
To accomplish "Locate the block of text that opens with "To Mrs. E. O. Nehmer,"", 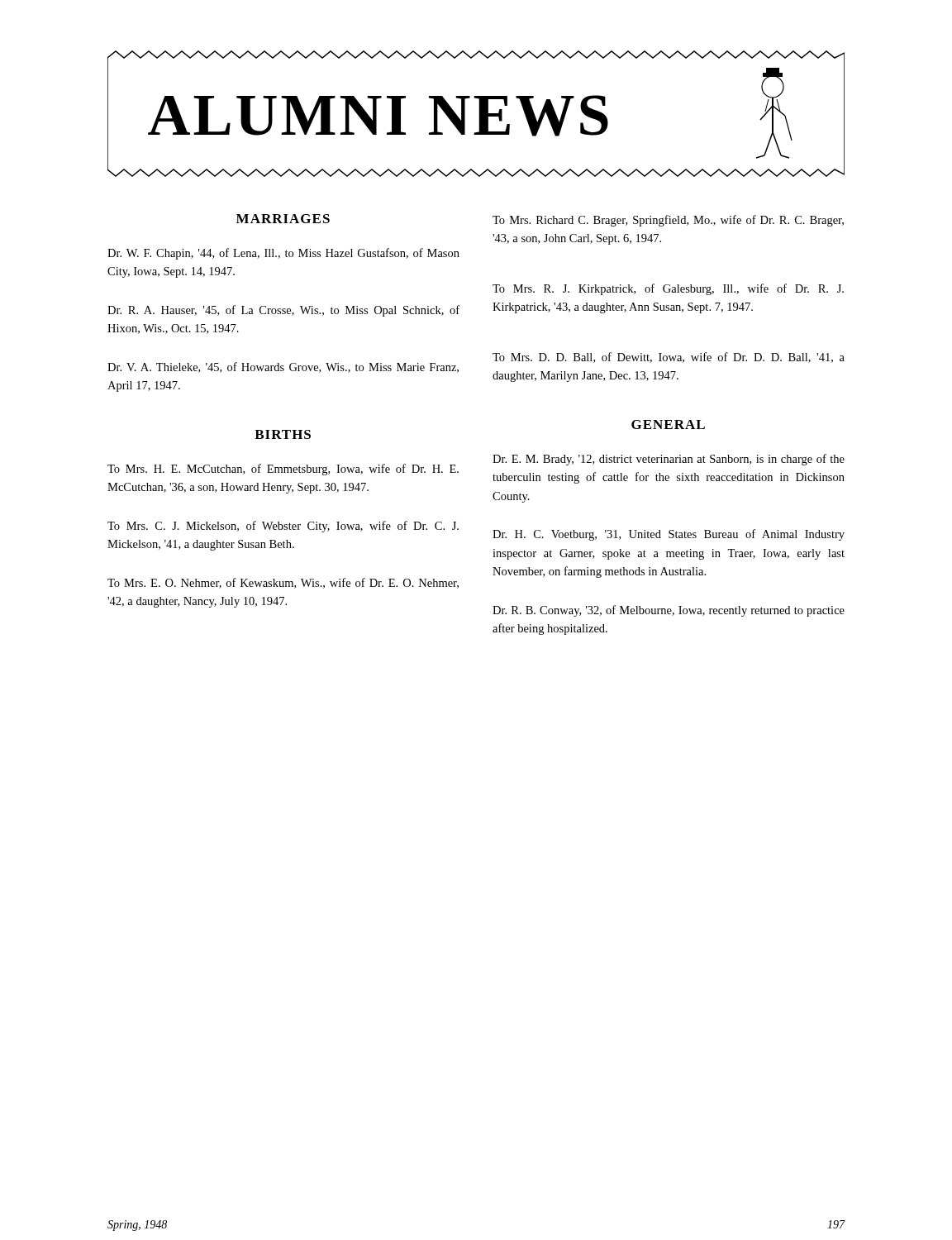I will tap(283, 592).
